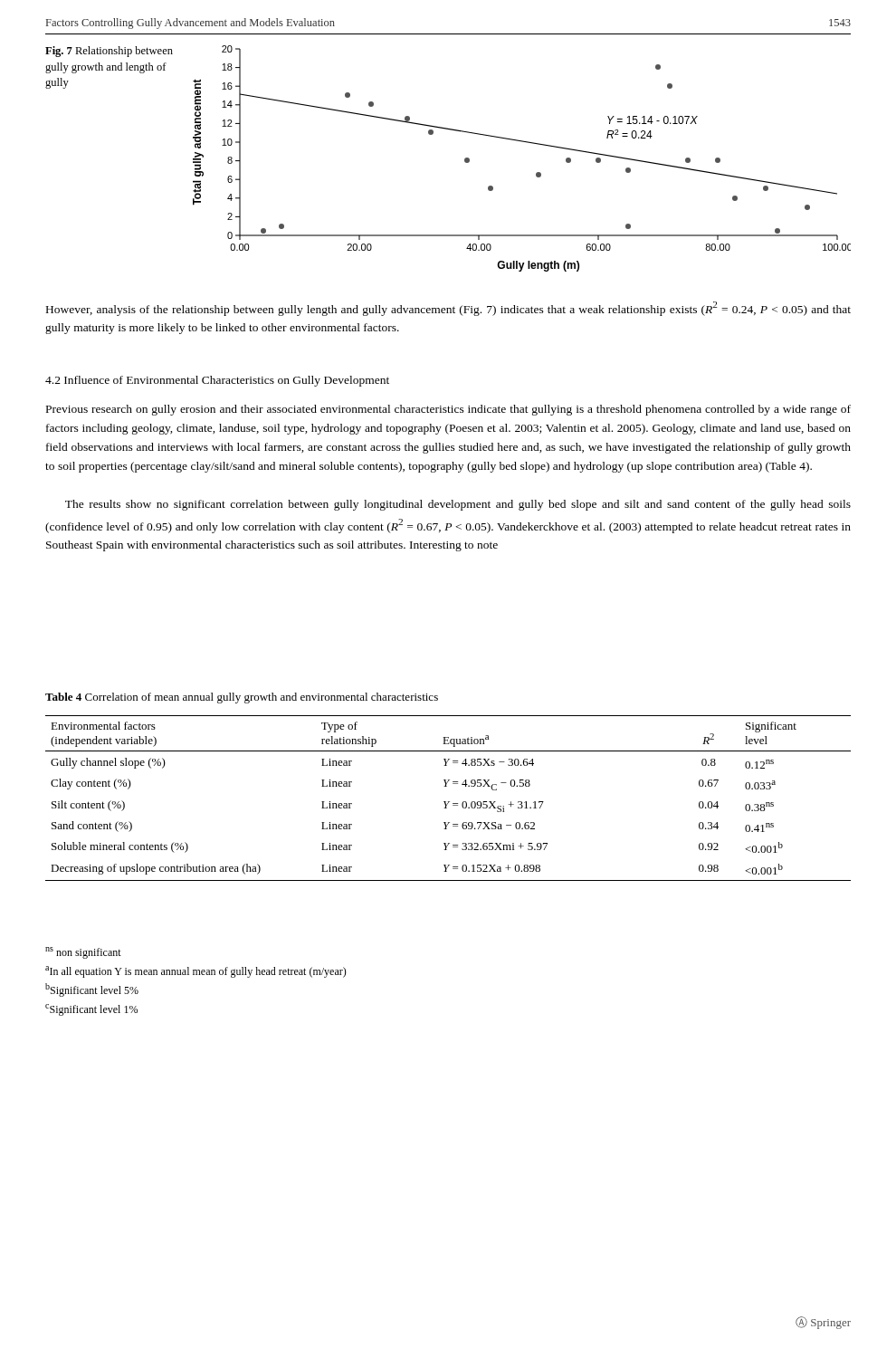The width and height of the screenshot is (896, 1358).
Task: Find the text block with the text "Previous research on gully erosion and their"
Action: tap(448, 477)
